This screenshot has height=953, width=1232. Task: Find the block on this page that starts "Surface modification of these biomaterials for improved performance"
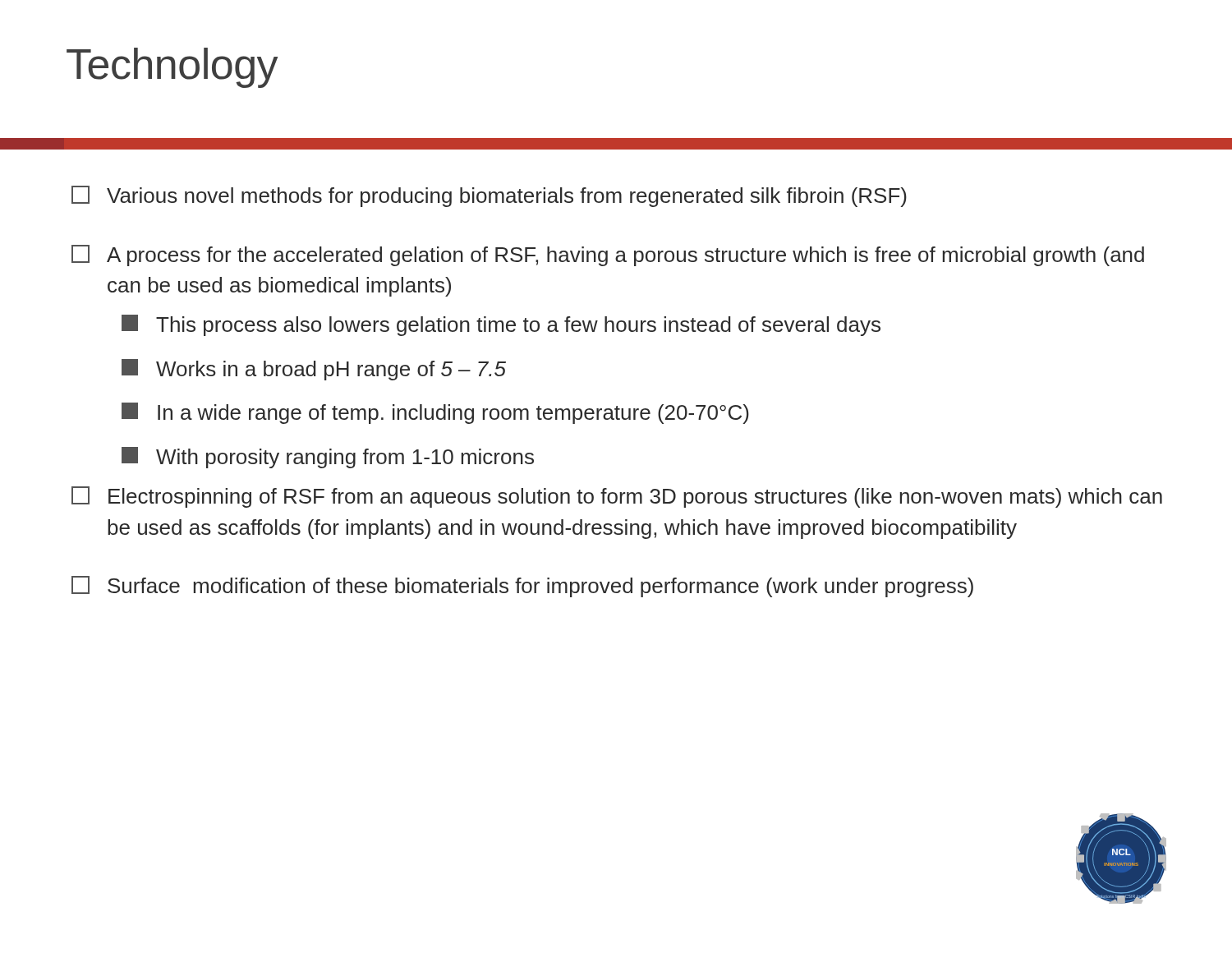[x=616, y=587]
